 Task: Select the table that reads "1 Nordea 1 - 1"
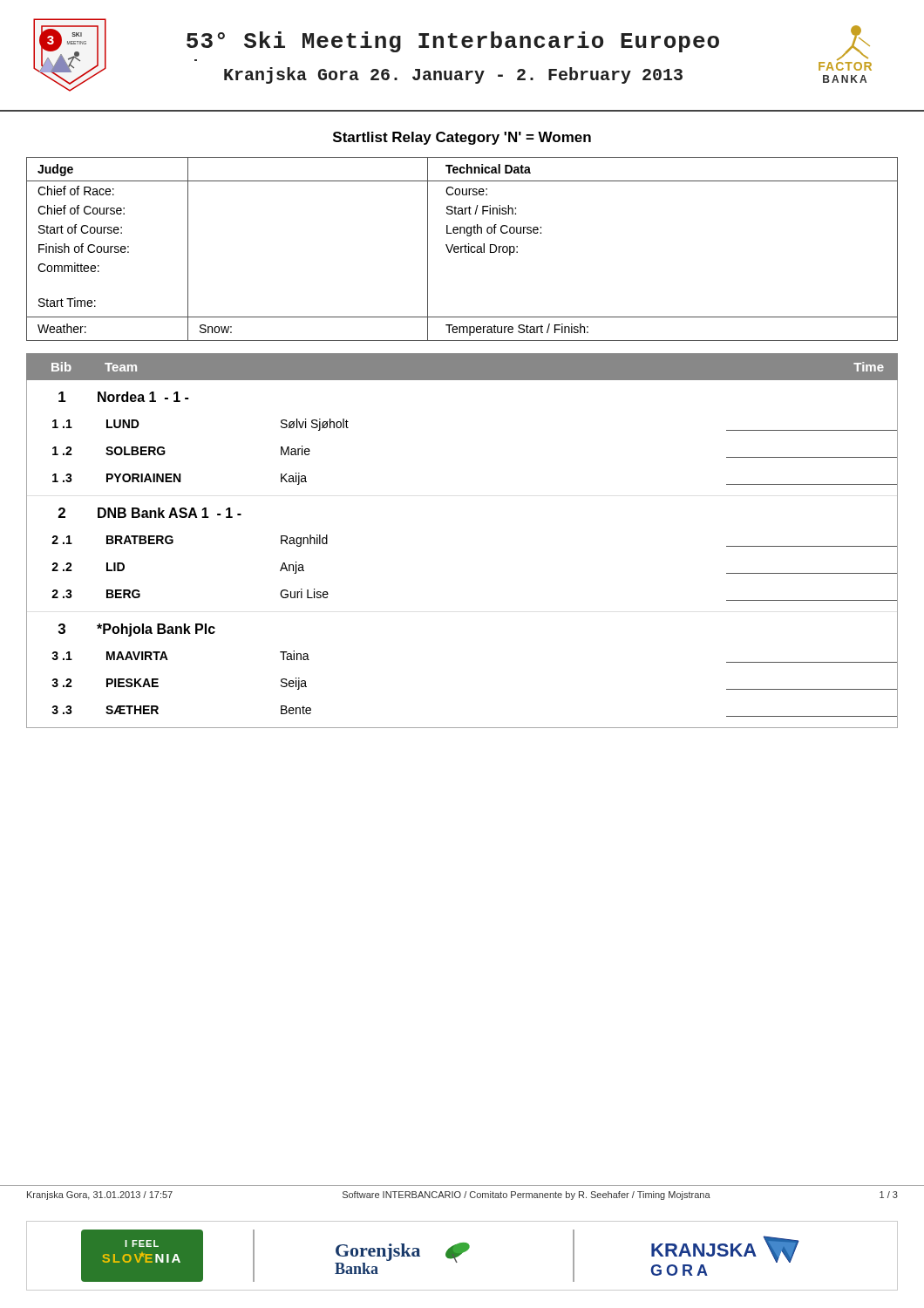click(462, 554)
